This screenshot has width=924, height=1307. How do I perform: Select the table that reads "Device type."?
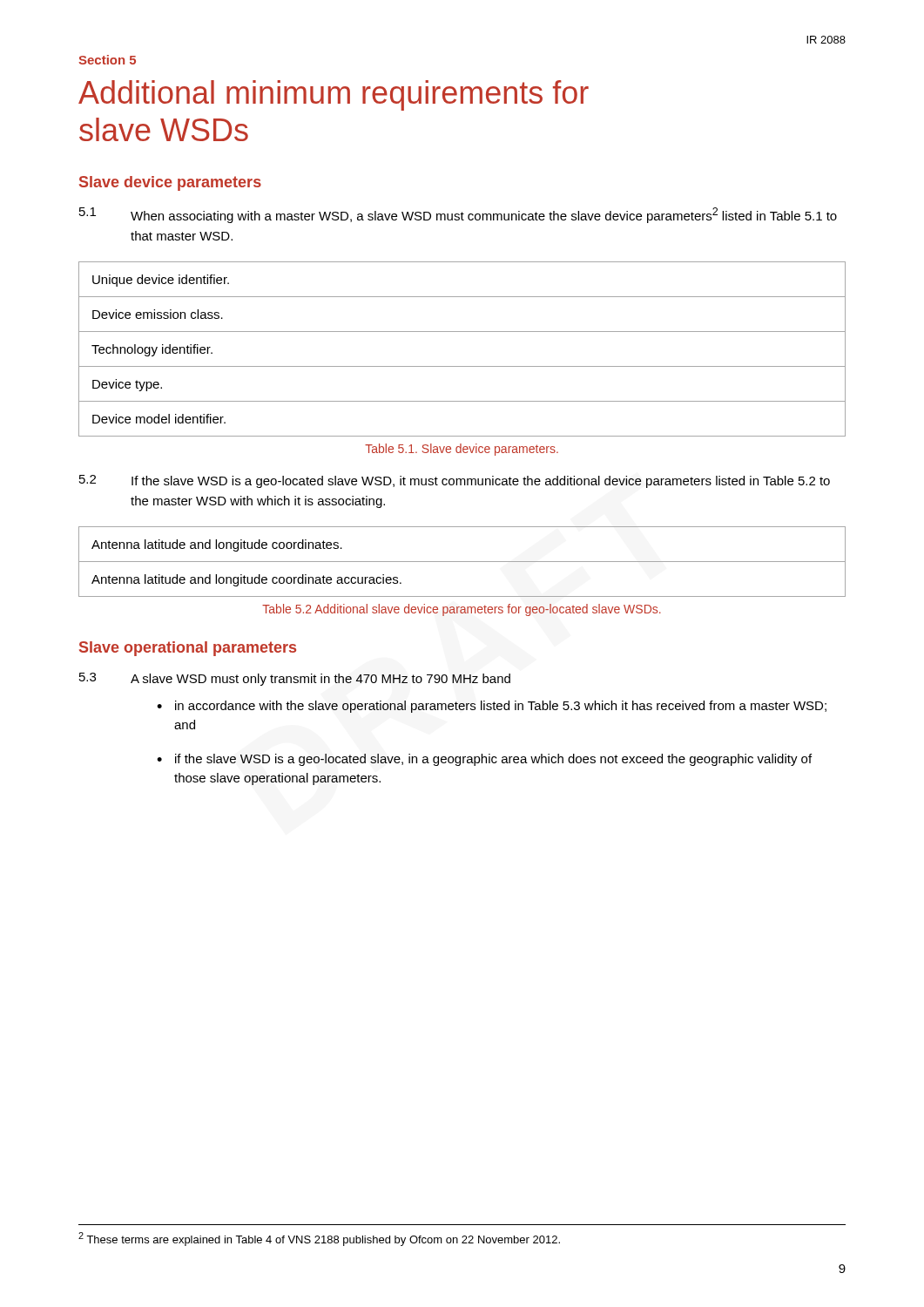pos(462,349)
